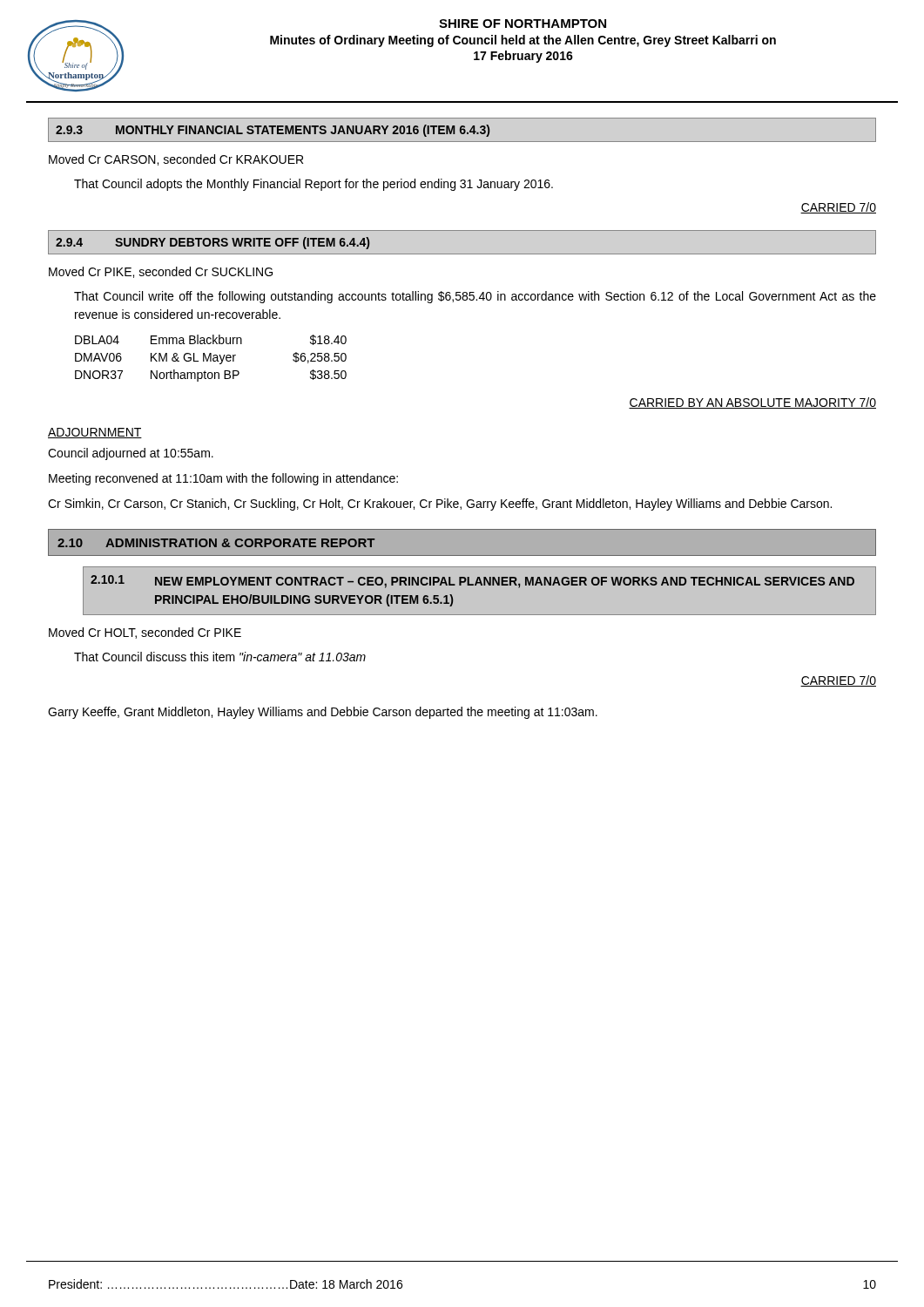
Task: Navigate to the element starting "Meeting reconvened at 11:10am"
Action: [223, 478]
